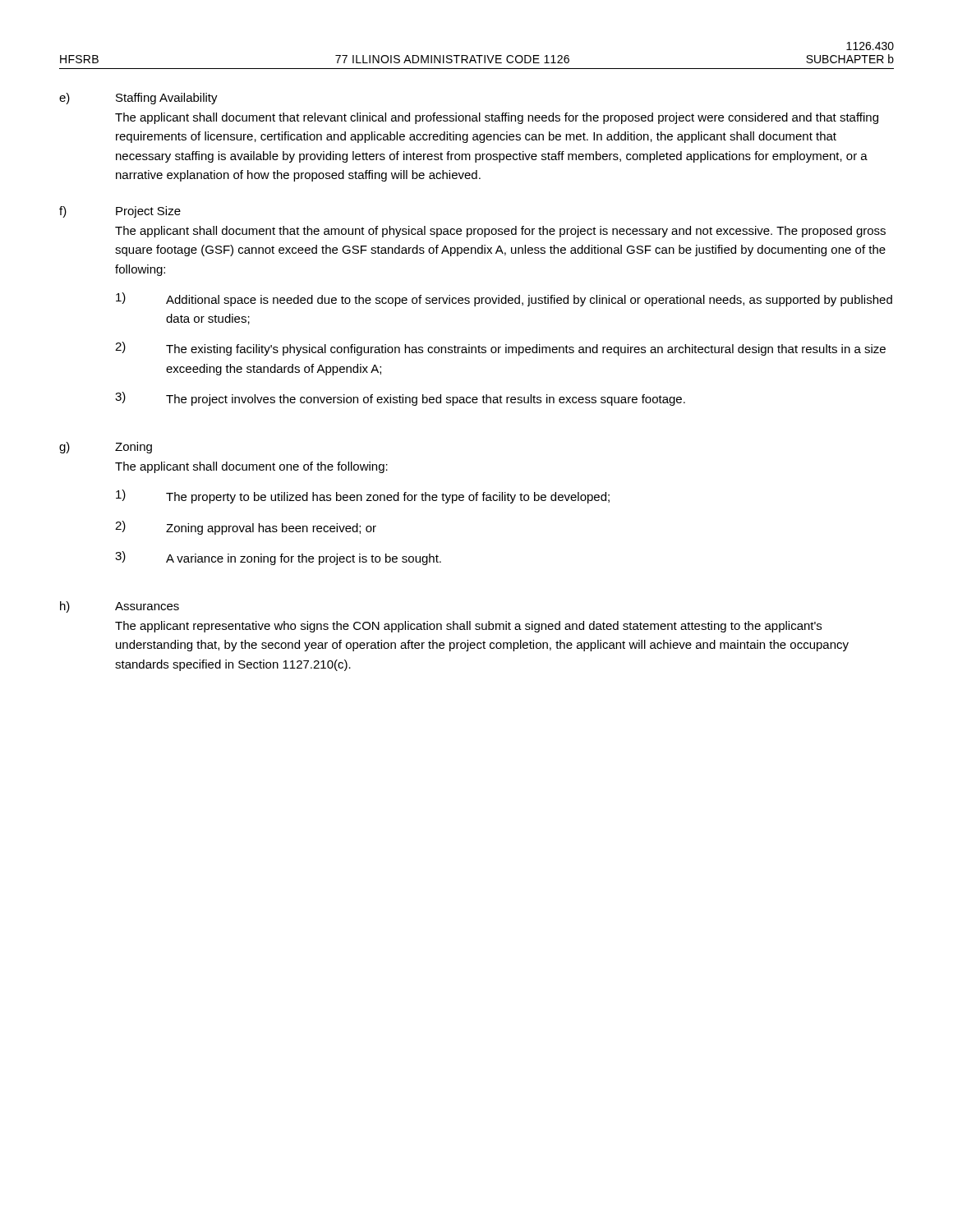Click on the text block starting "2) Zoning approval has been received;"
953x1232 pixels.
click(246, 528)
